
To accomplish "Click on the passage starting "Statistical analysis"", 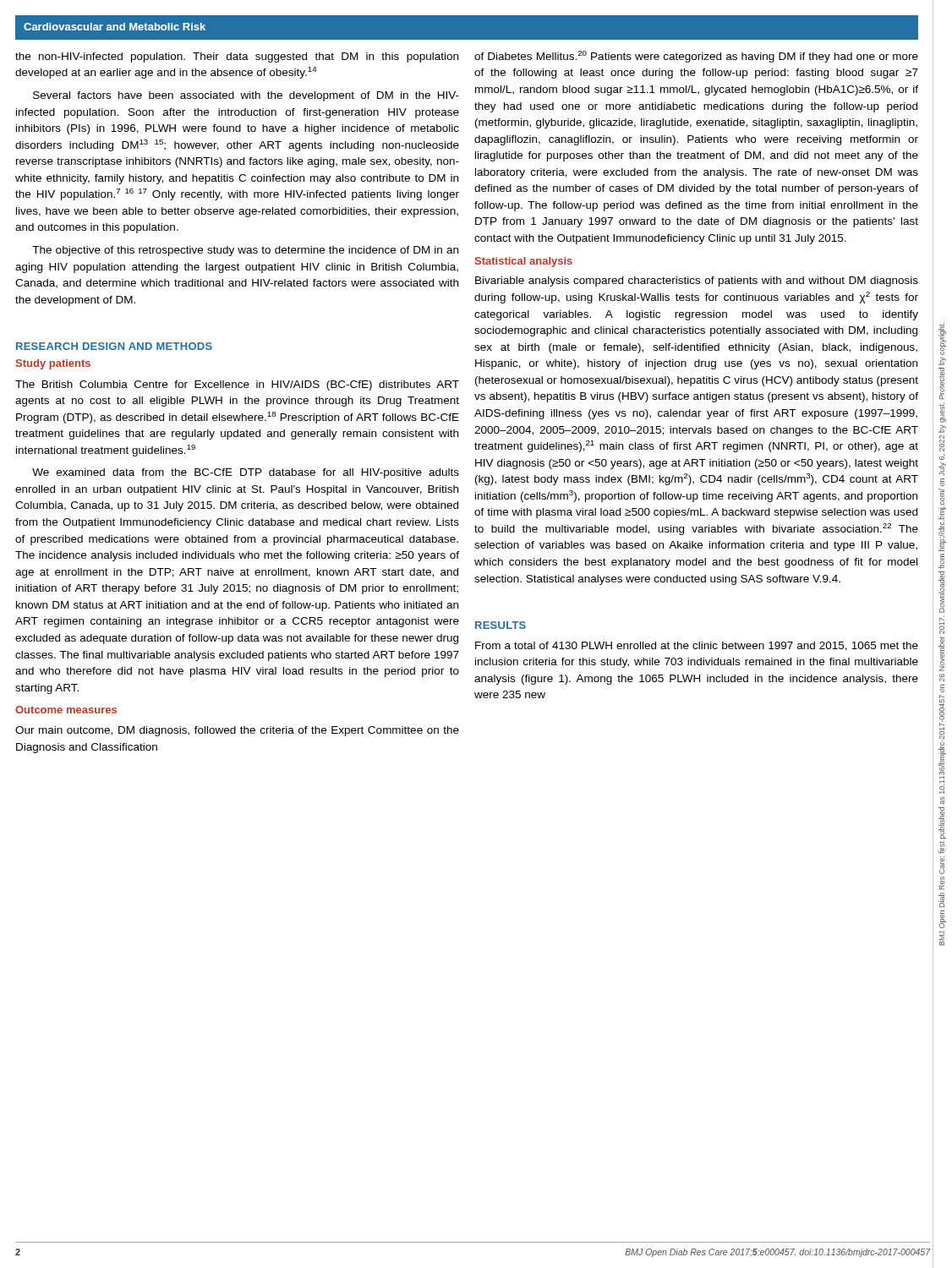I will (523, 260).
